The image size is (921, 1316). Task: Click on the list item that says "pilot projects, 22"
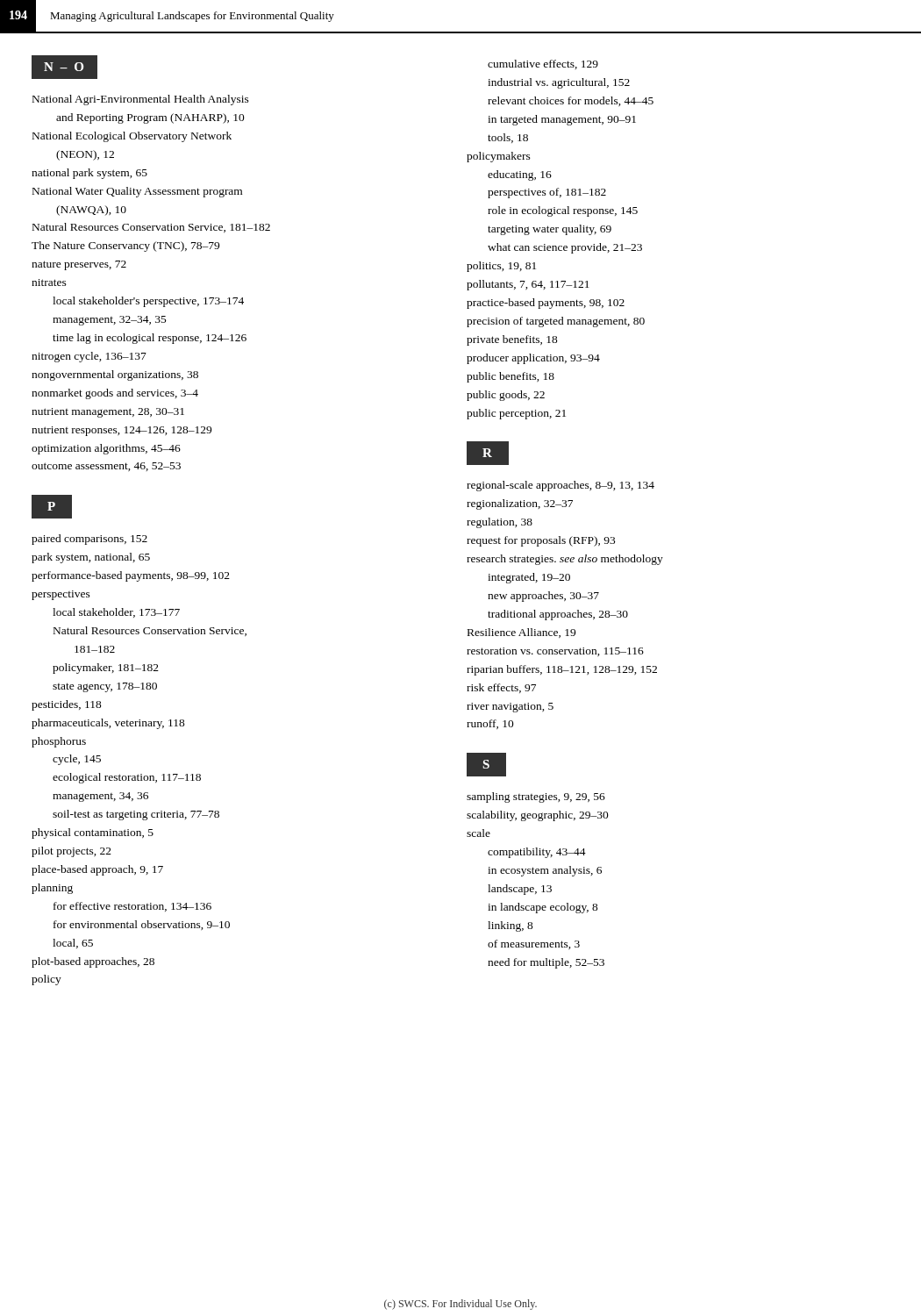(x=72, y=851)
